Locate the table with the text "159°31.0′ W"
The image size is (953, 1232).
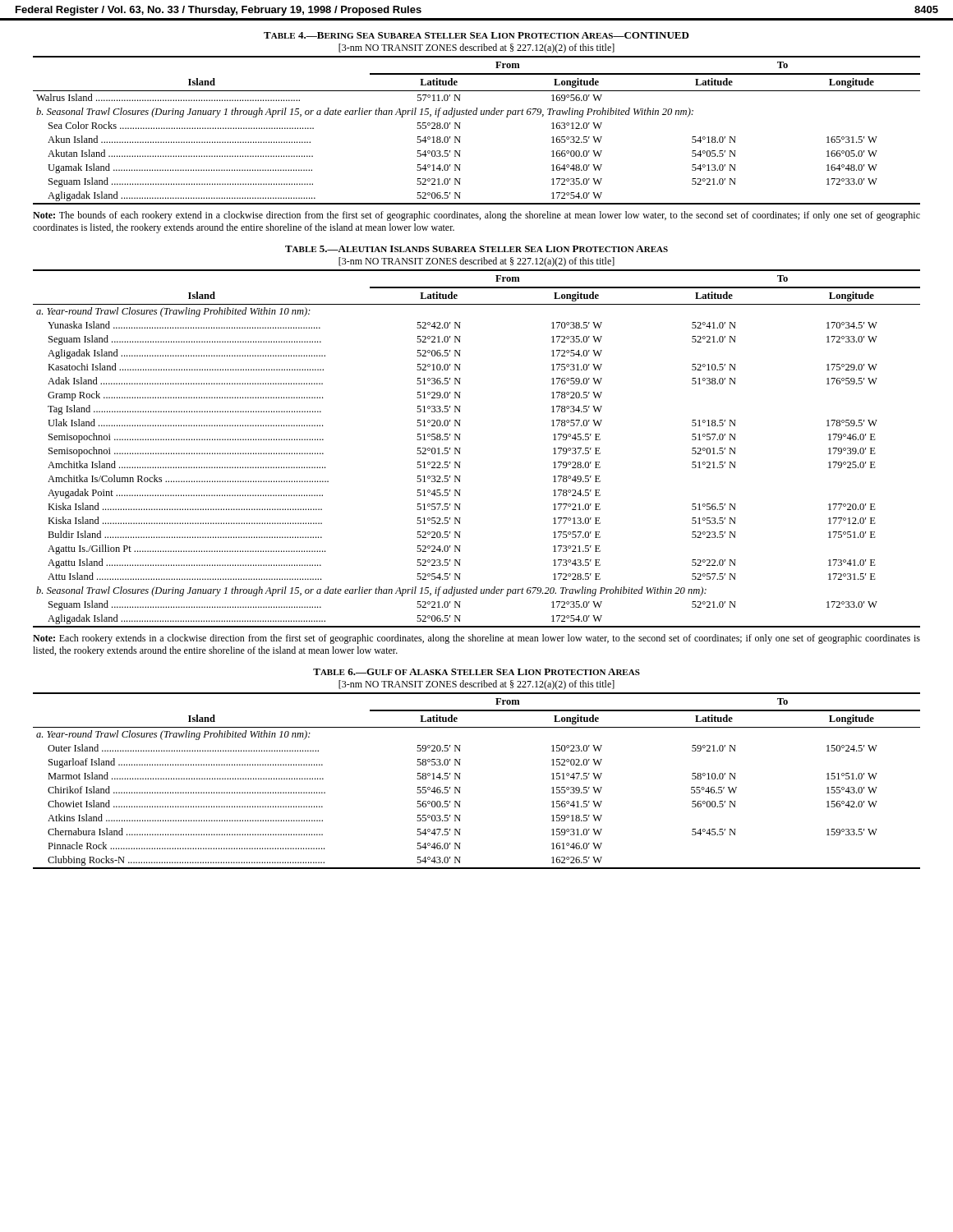click(476, 781)
